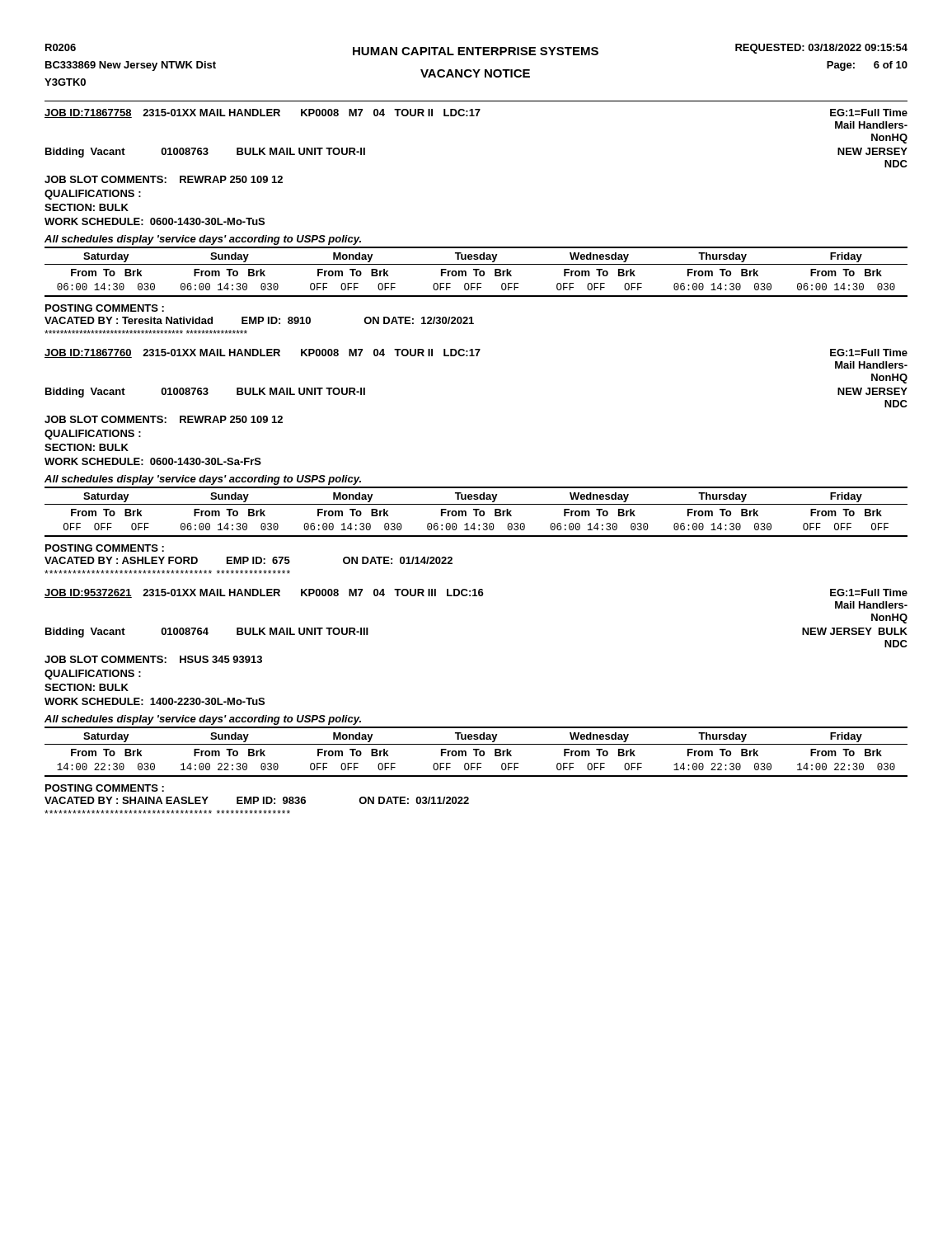This screenshot has width=952, height=1237.
Task: Where is the passage that starts "JOB ID:95372621 2315-01XX MAIL HANDLER KP0008 M7"?
Action: pos(476,605)
